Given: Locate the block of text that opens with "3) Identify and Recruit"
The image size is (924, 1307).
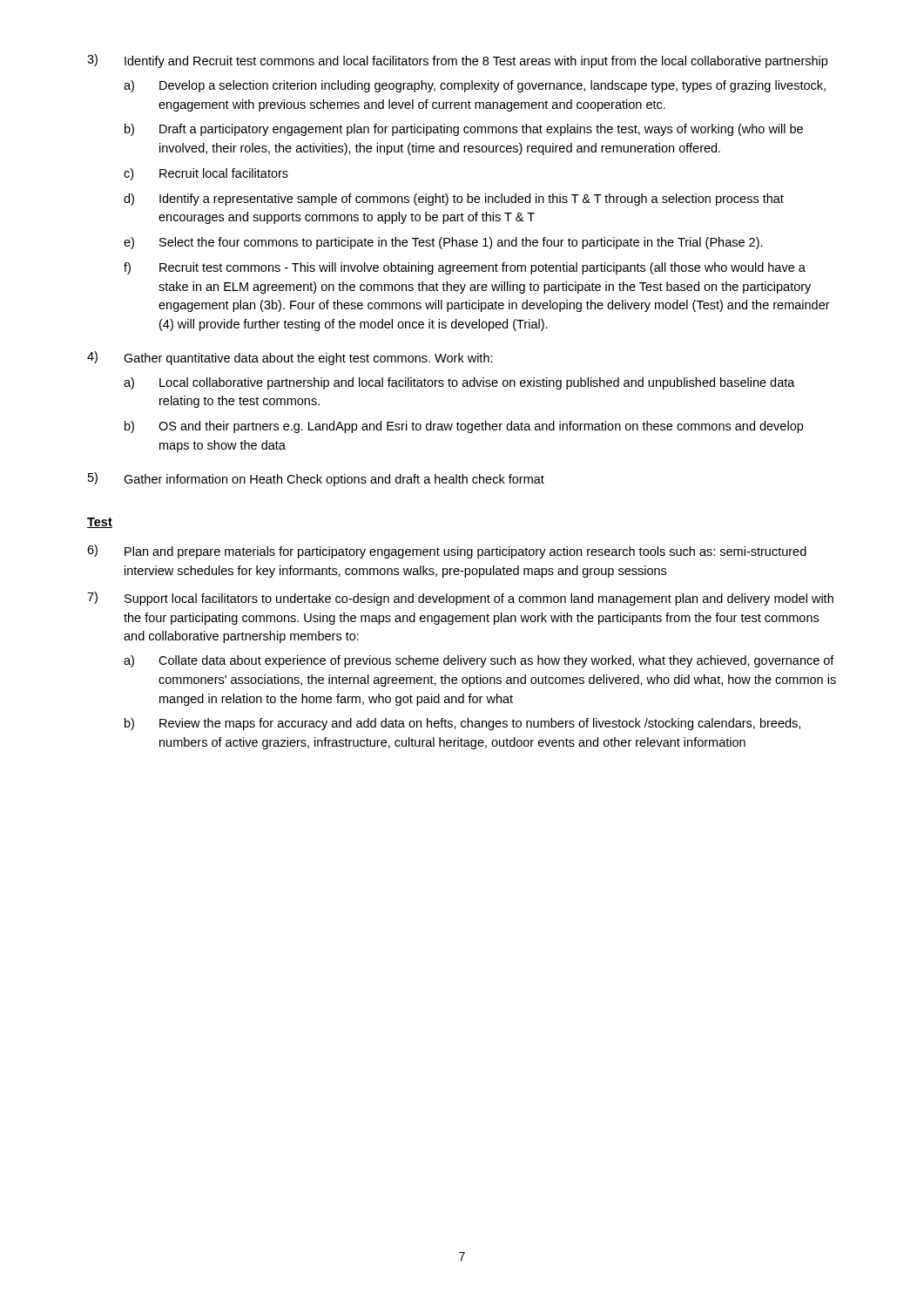Looking at the screenshot, I should (462, 196).
